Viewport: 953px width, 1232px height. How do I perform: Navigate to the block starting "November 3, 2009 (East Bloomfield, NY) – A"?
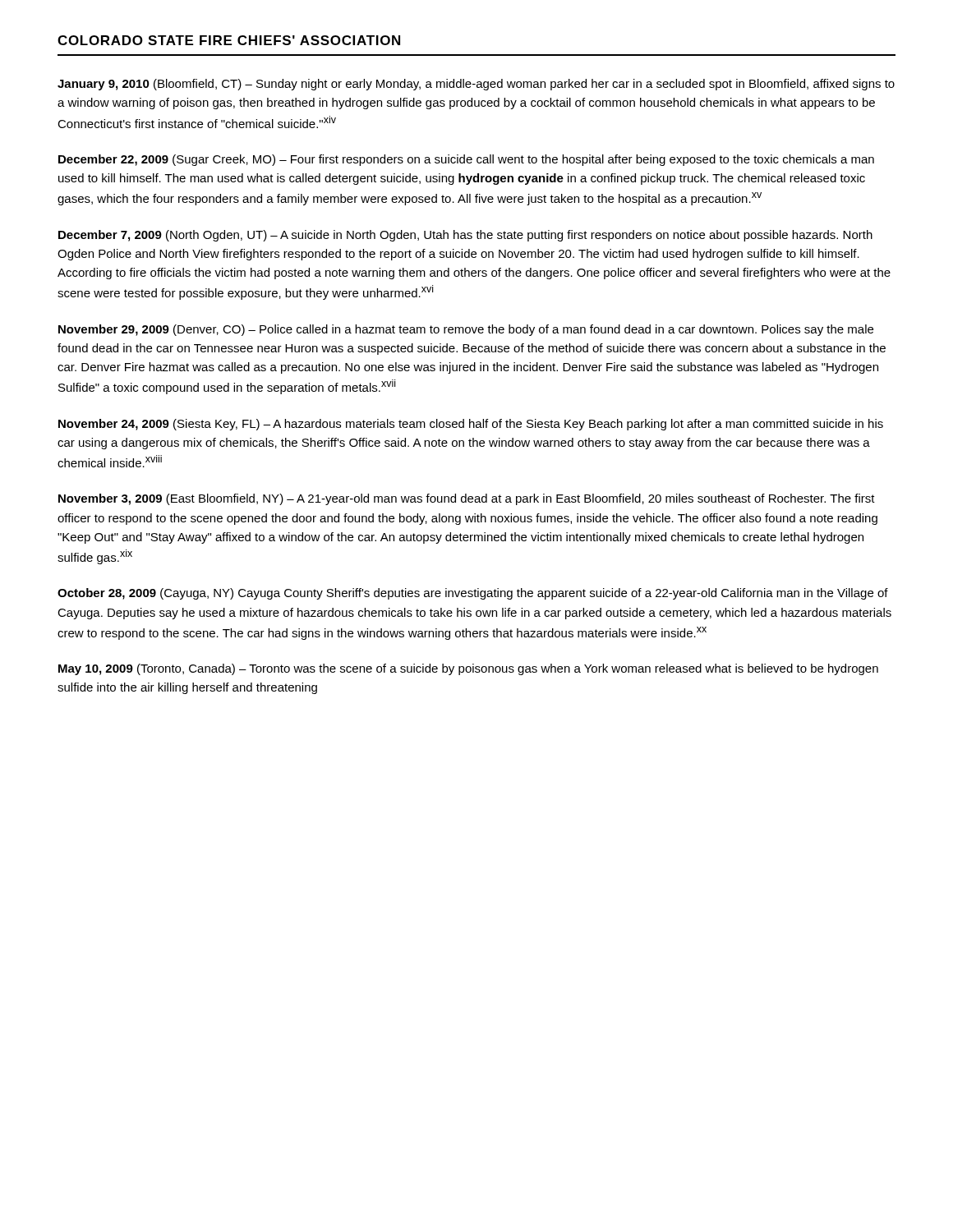click(476, 528)
